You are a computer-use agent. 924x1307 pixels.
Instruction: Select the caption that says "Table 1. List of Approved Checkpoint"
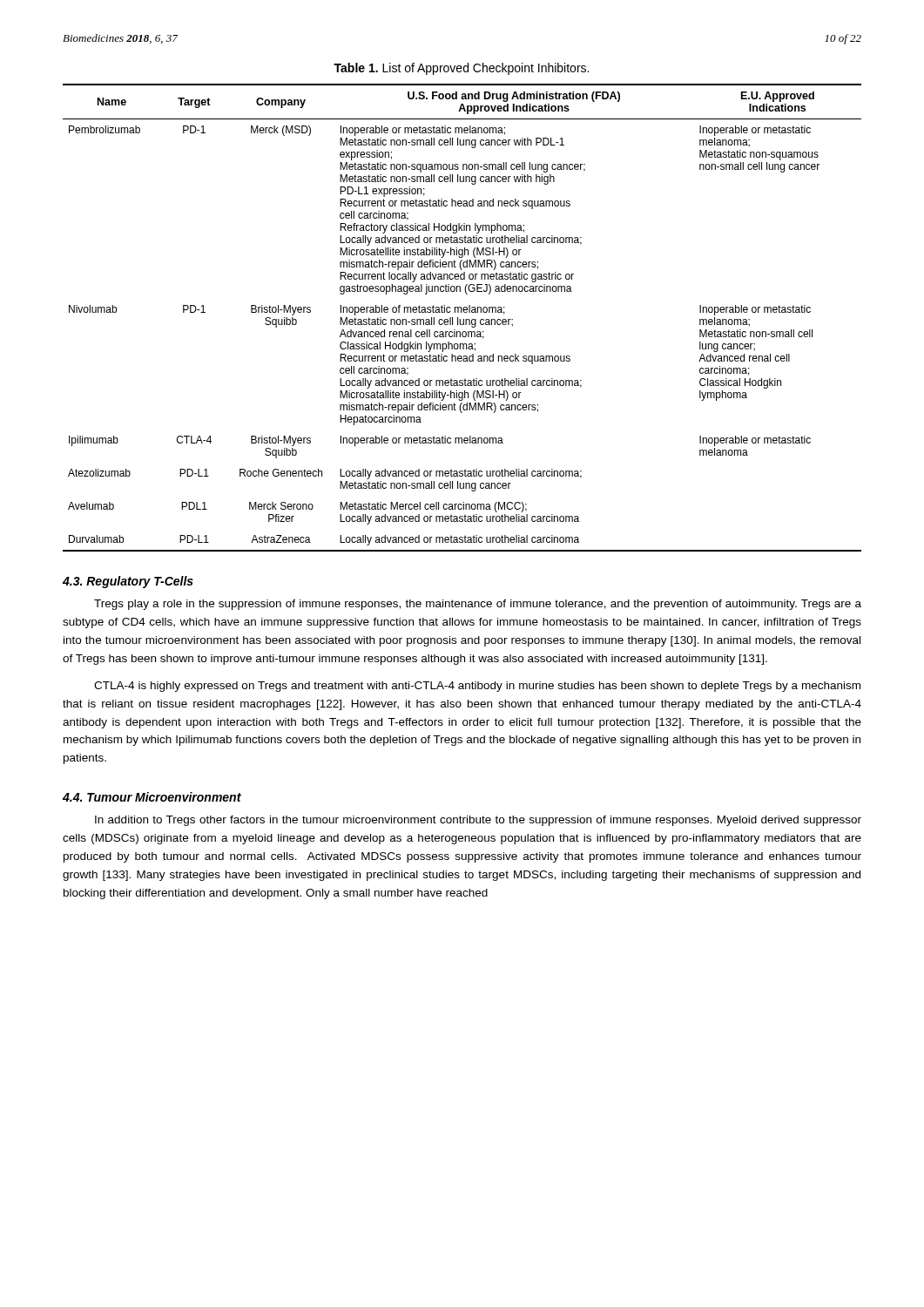[462, 68]
